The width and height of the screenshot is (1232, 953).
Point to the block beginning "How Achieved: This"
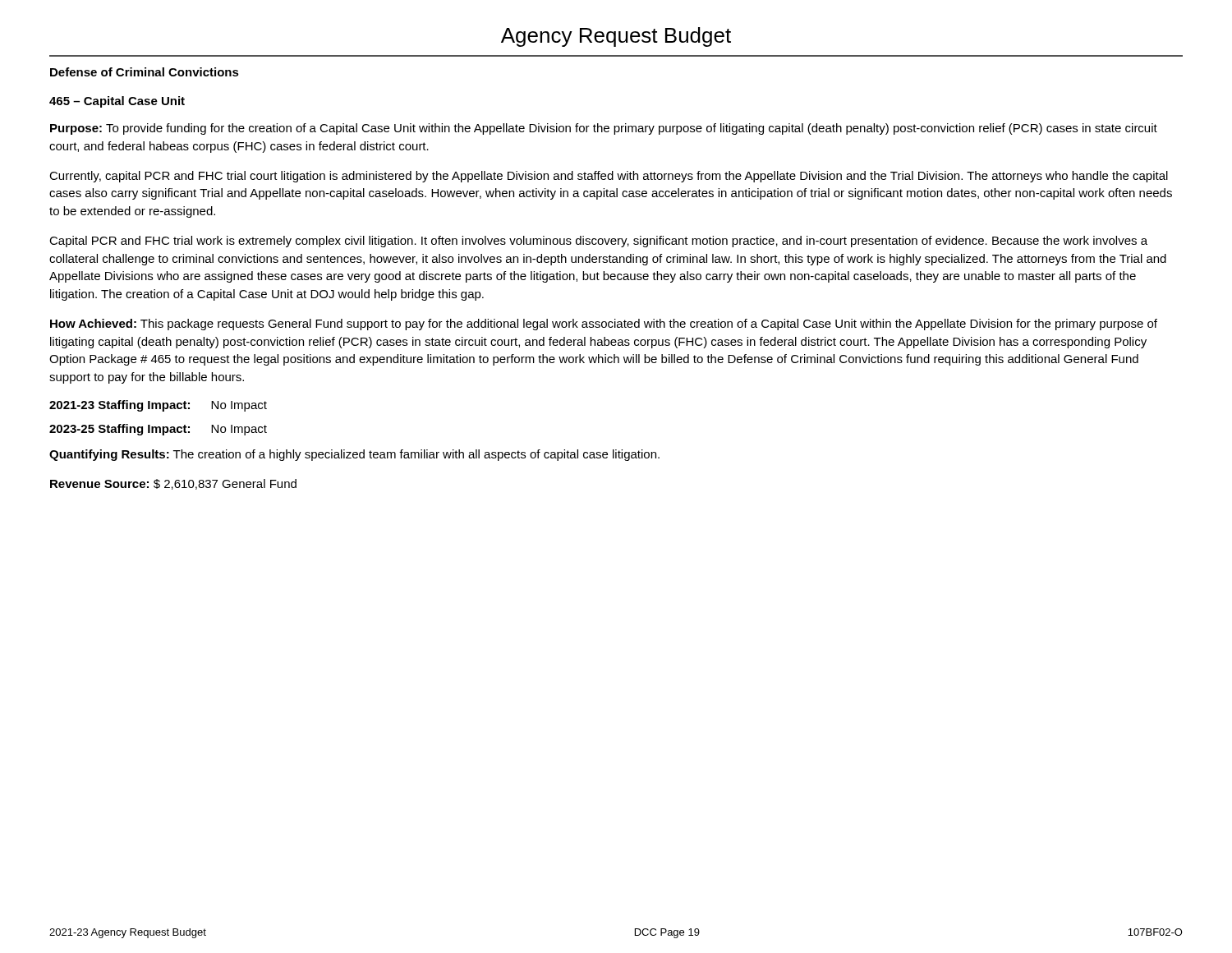tap(603, 350)
